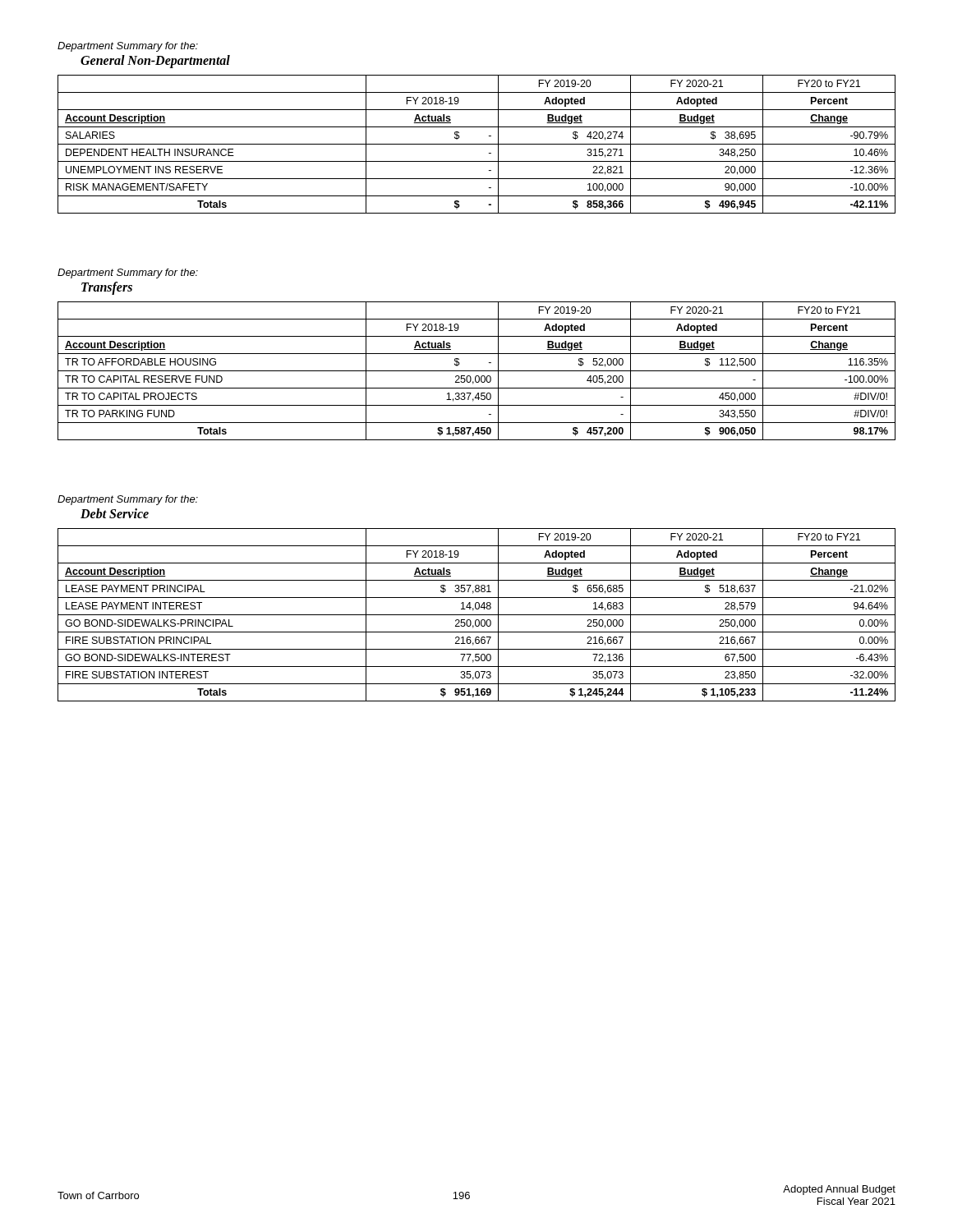Find the table that mentions "$ 38,695"

point(476,144)
